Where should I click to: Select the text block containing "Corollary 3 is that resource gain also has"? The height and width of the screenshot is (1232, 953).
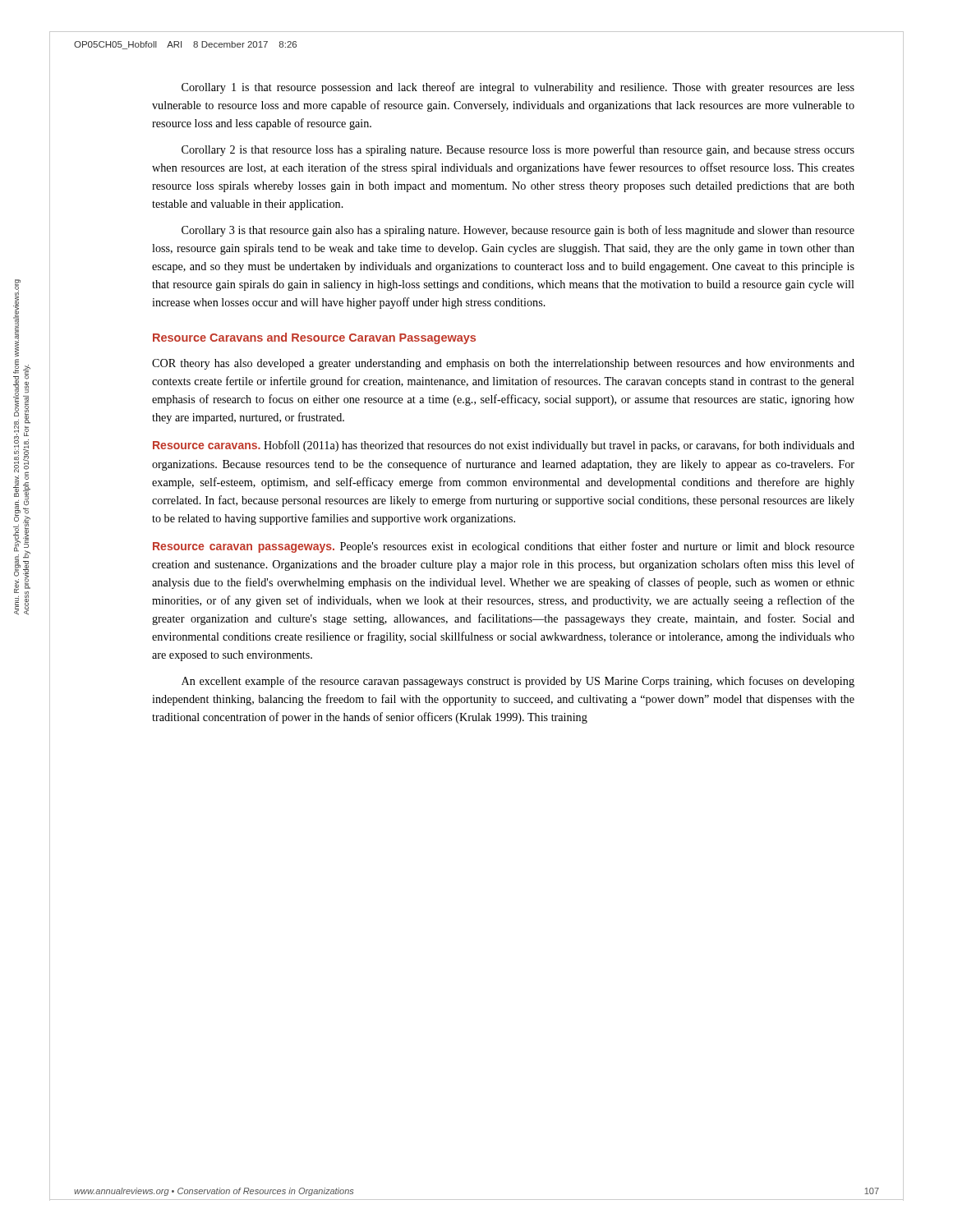point(503,266)
